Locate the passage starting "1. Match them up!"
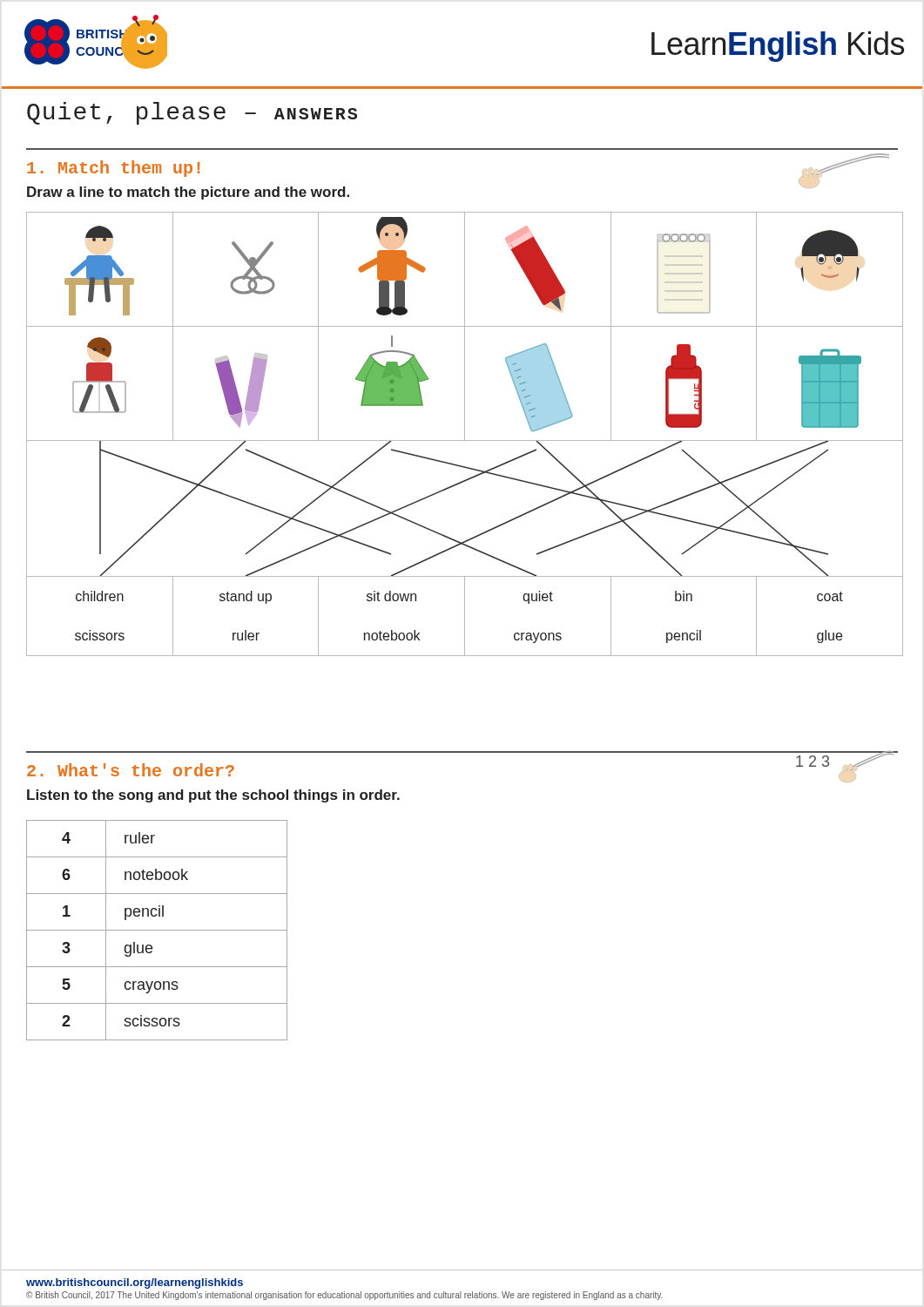This screenshot has height=1307, width=924. [x=115, y=169]
